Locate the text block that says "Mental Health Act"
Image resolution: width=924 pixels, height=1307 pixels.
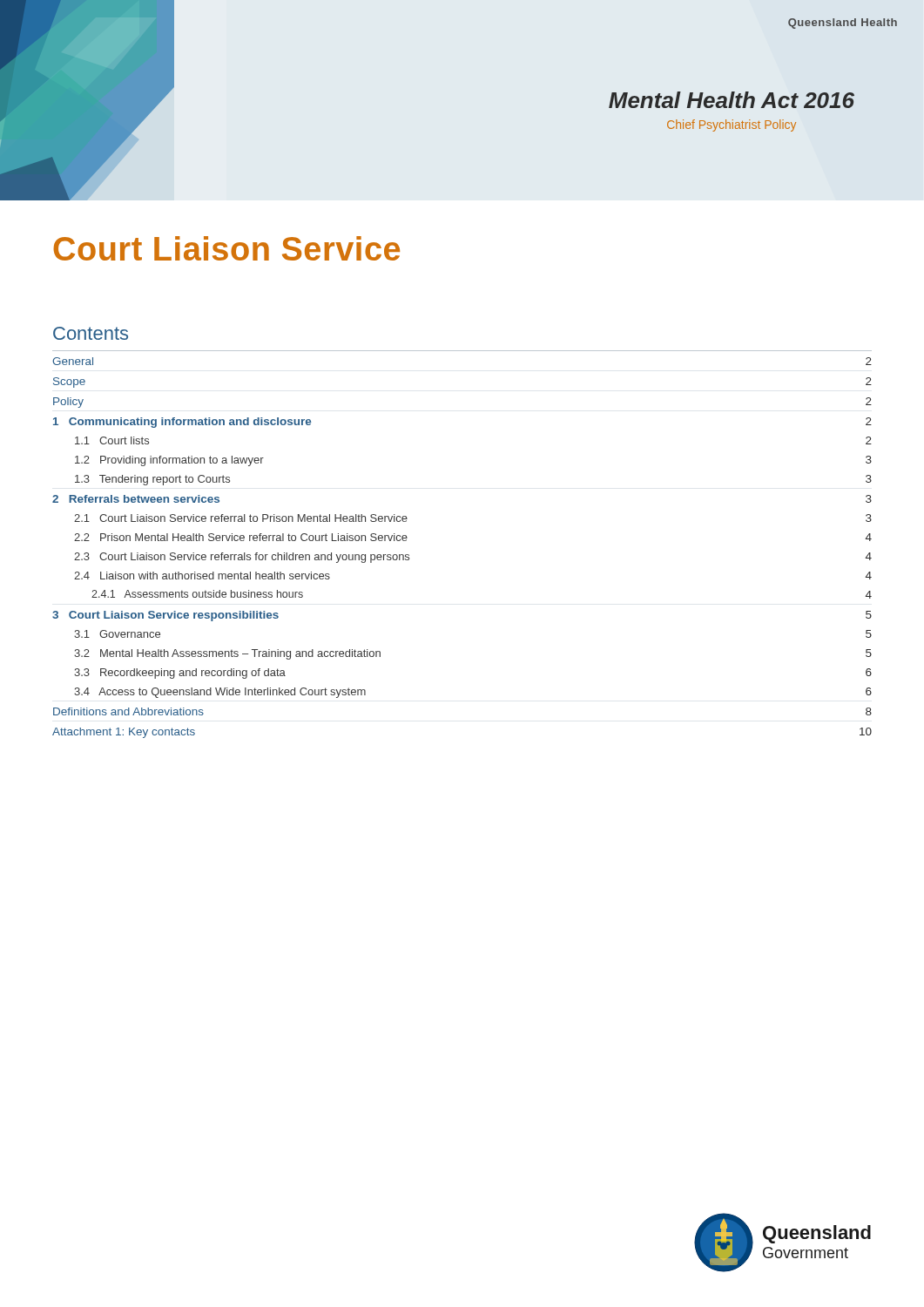tap(731, 109)
